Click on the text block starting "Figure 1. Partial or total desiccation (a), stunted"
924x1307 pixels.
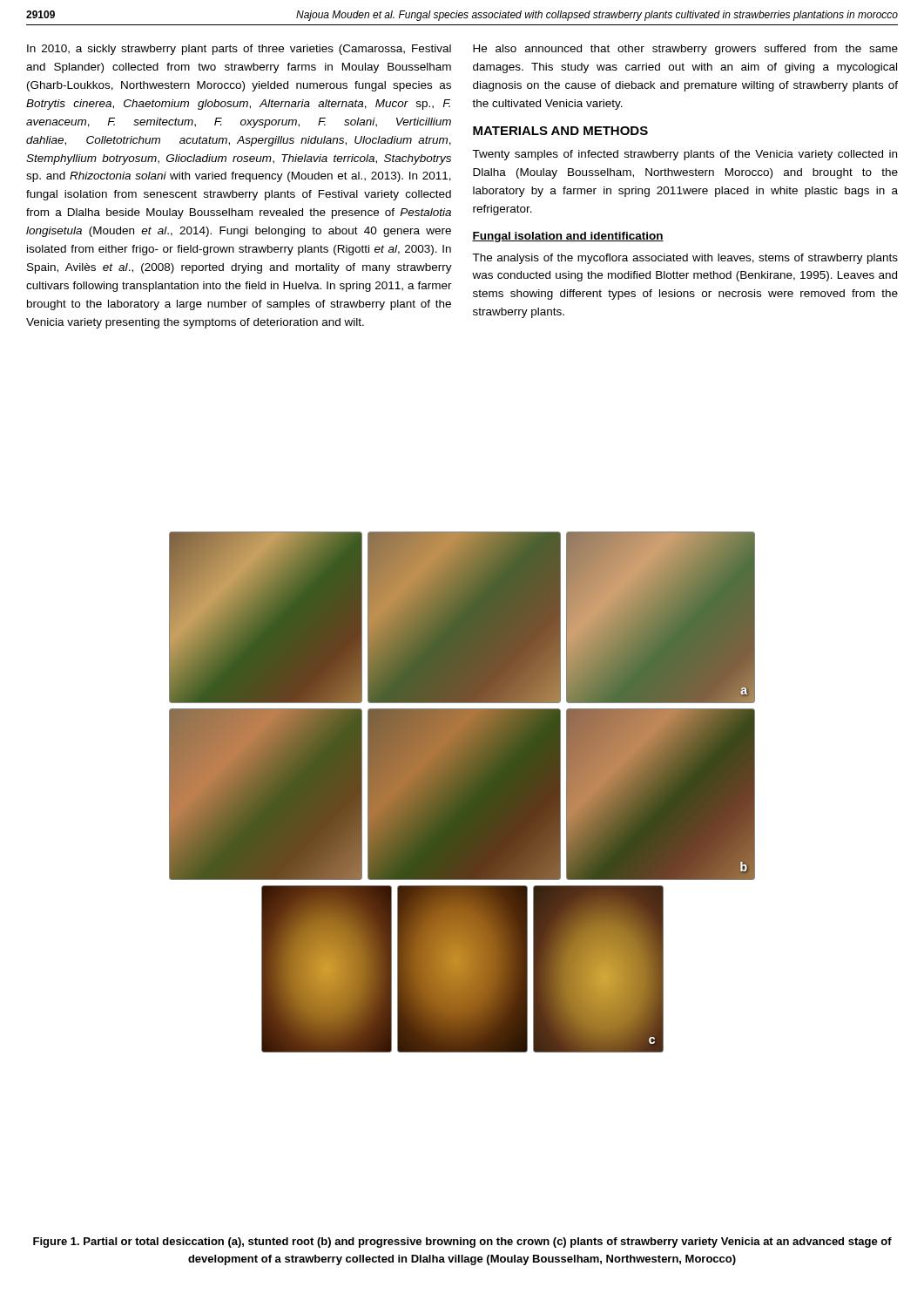[462, 1250]
